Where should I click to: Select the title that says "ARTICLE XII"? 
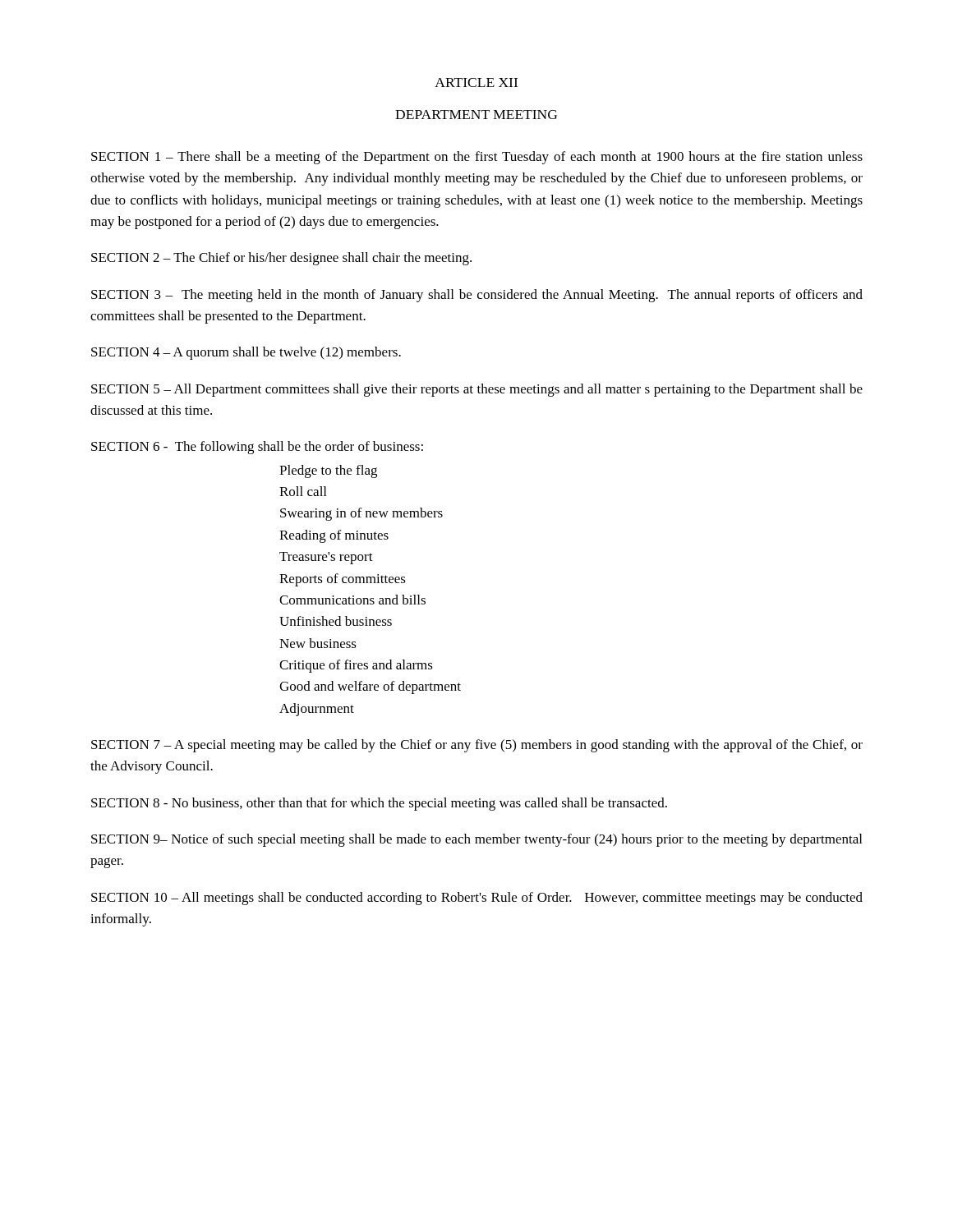coord(476,83)
